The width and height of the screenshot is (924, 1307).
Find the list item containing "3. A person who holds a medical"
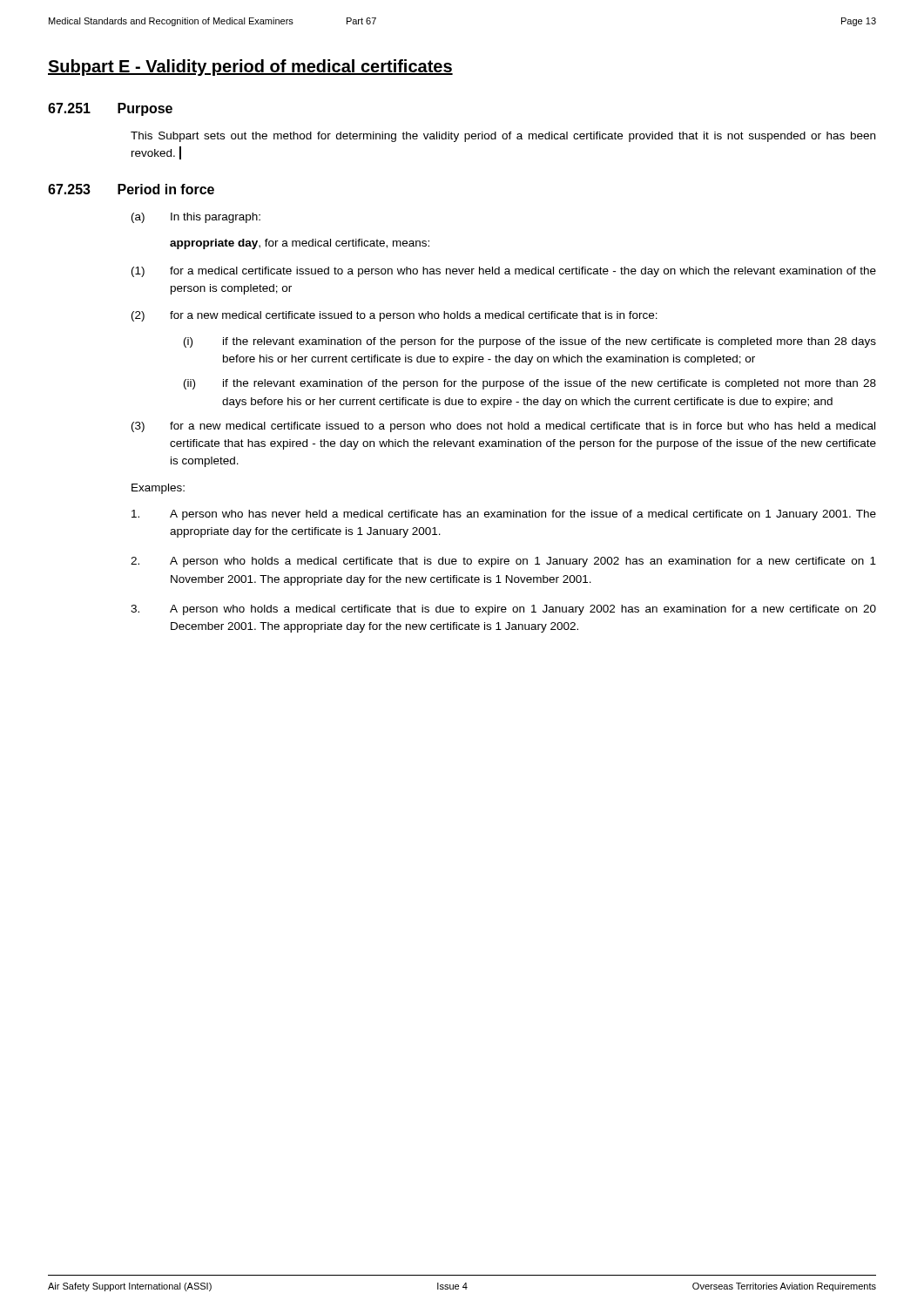coord(503,618)
